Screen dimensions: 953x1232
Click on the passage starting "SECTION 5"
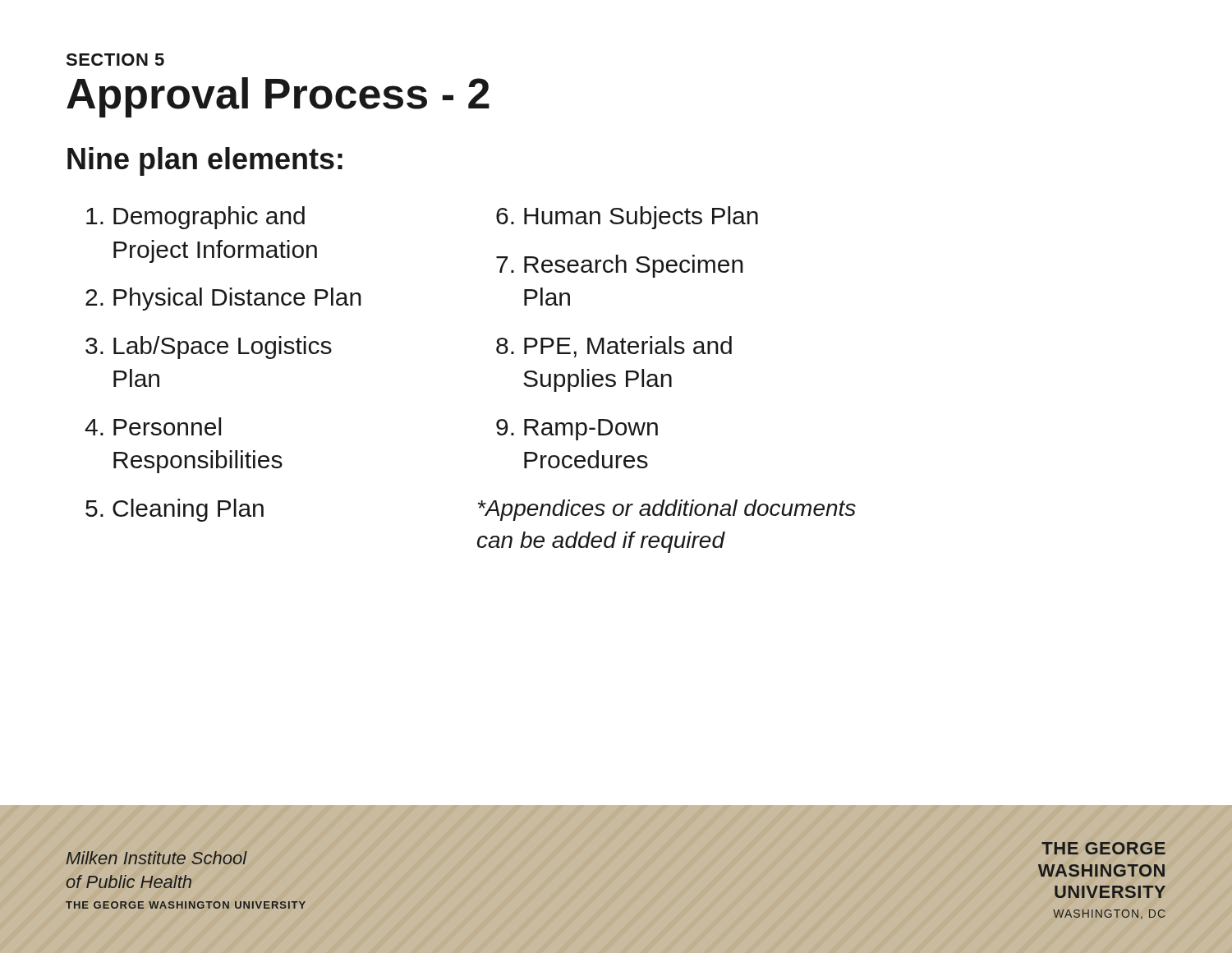tap(115, 60)
